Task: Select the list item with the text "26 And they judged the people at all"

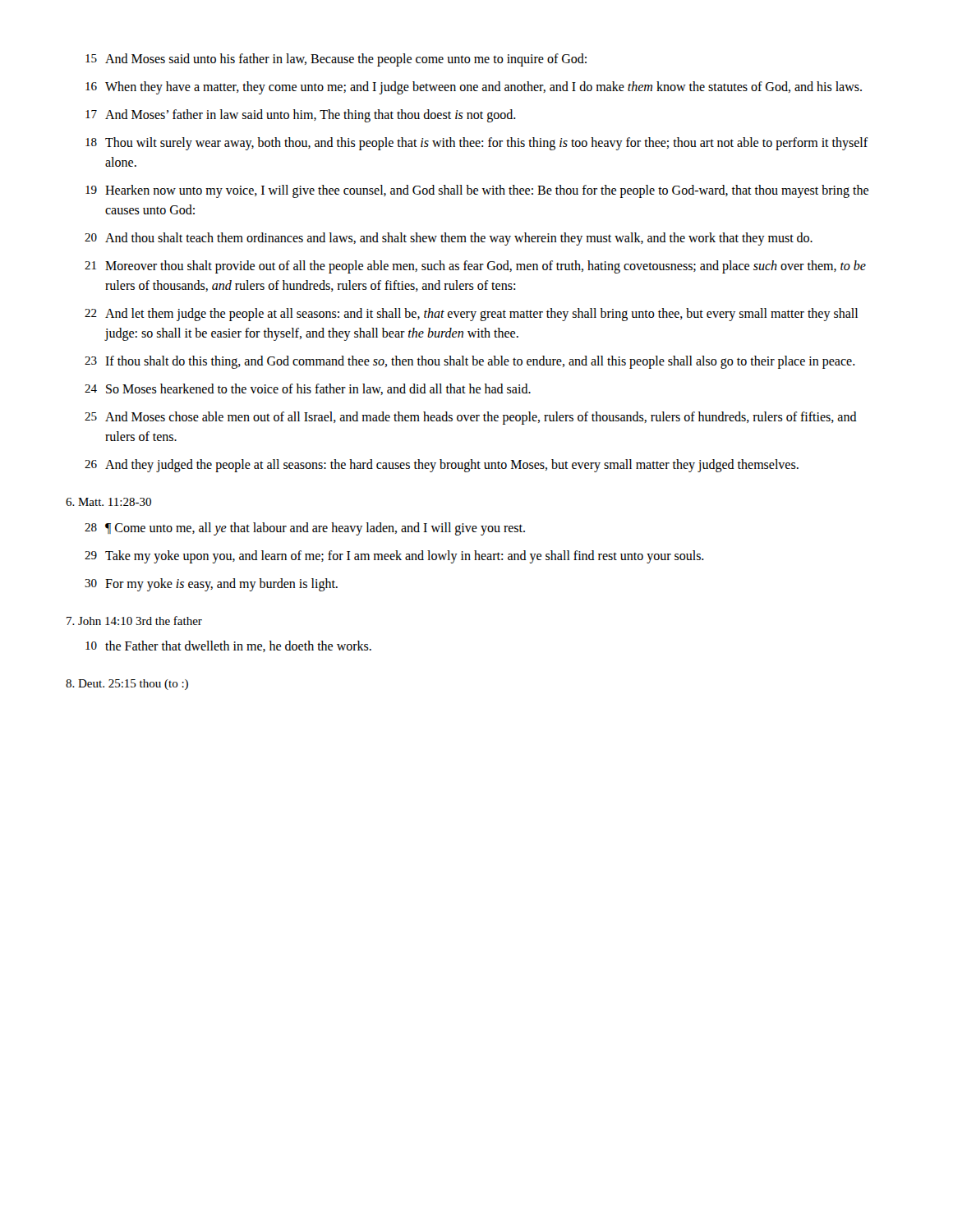Action: [476, 465]
